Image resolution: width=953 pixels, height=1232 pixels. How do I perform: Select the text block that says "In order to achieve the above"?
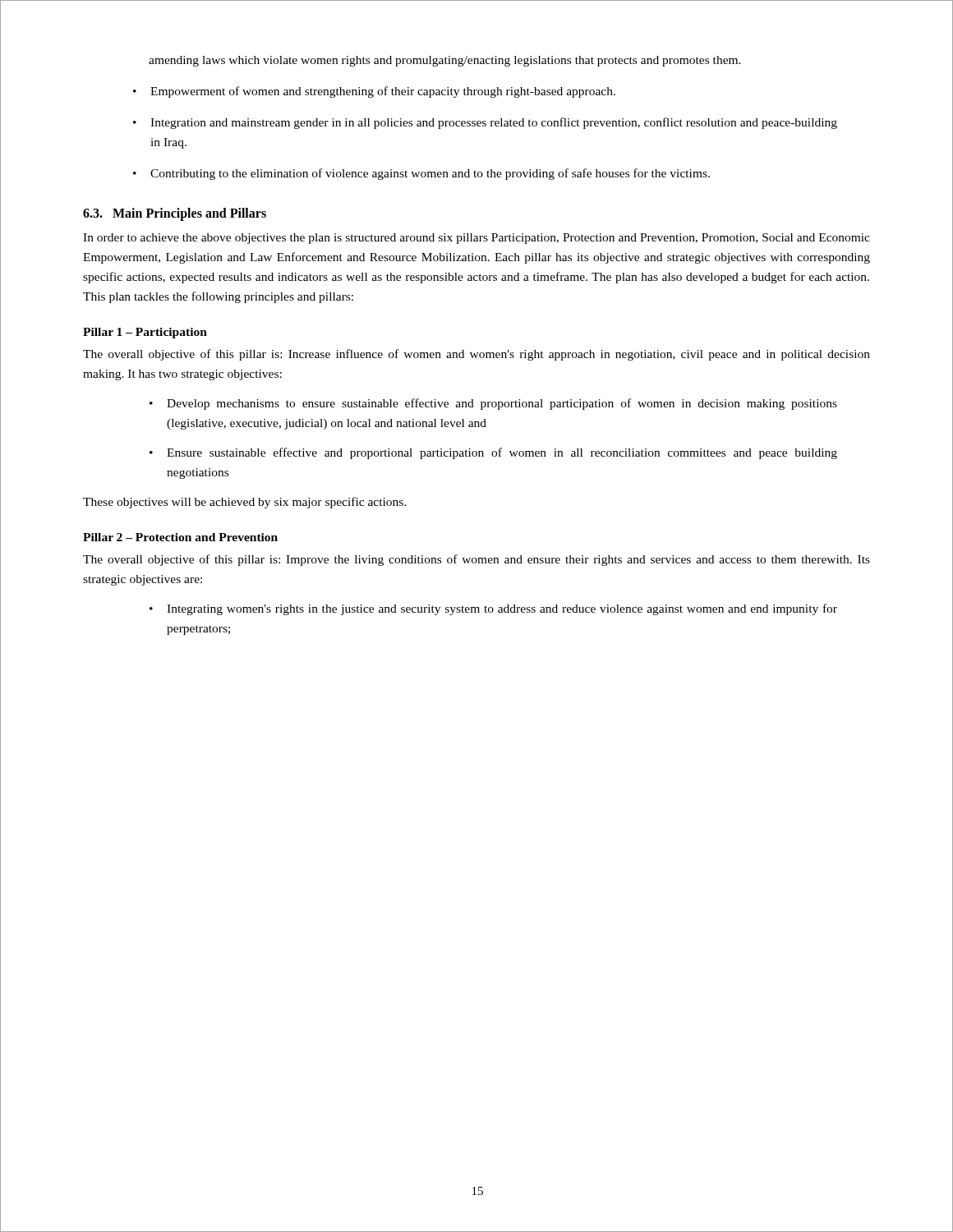click(476, 267)
